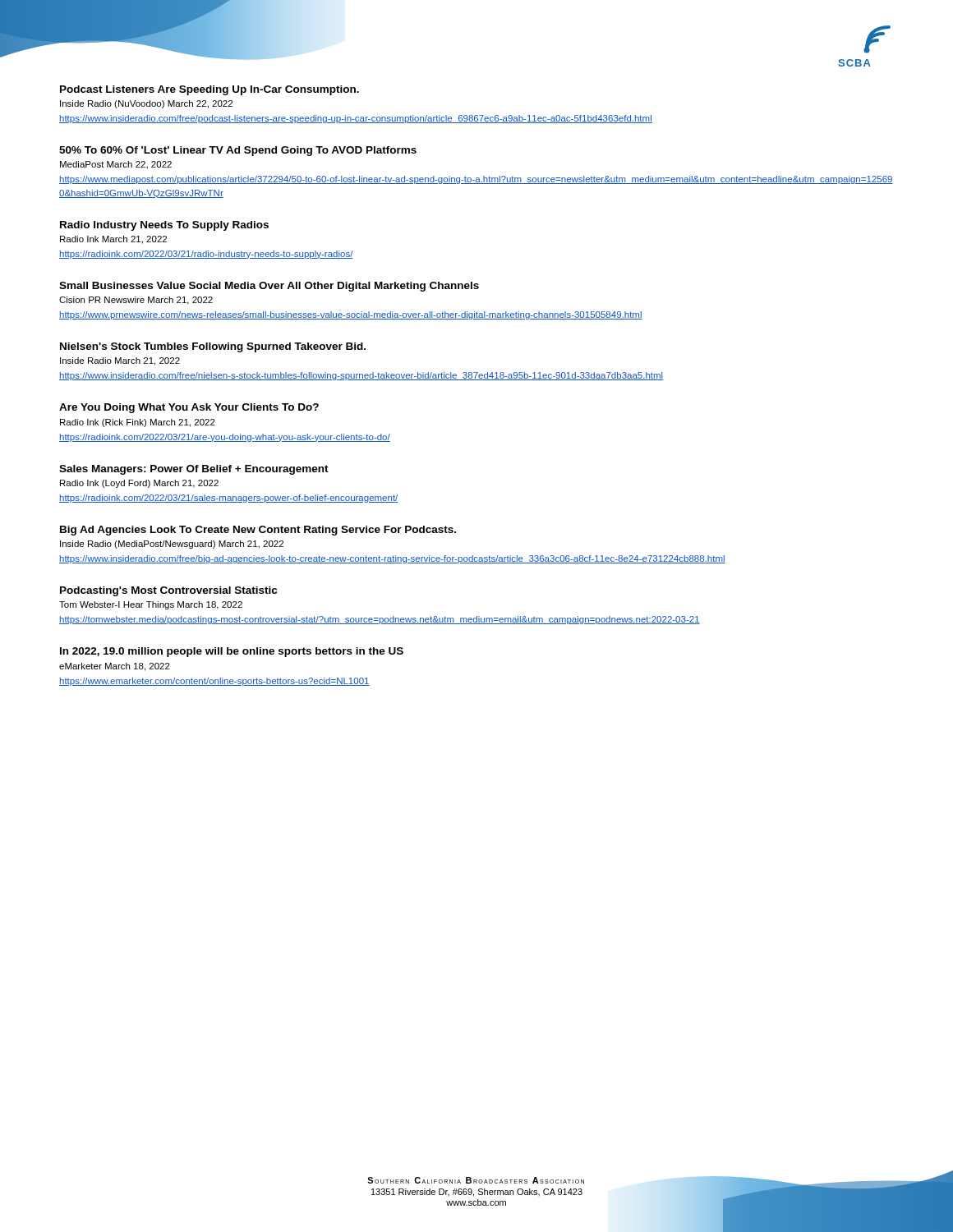953x1232 pixels.
Task: Locate the passage starting "Podcasting's Most Controversial"
Action: click(x=476, y=605)
